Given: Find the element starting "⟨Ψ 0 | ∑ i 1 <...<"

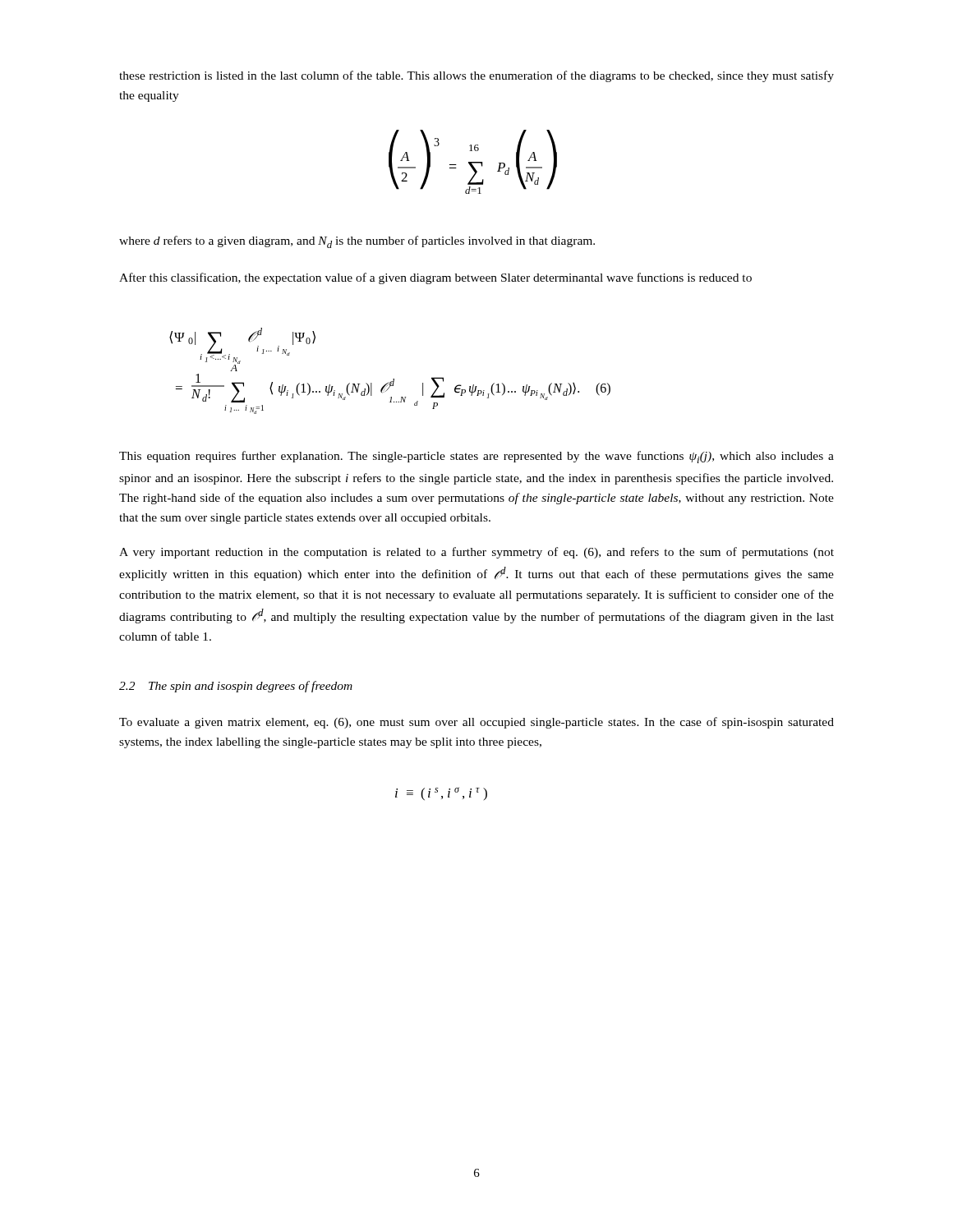Looking at the screenshot, I should coord(497,364).
